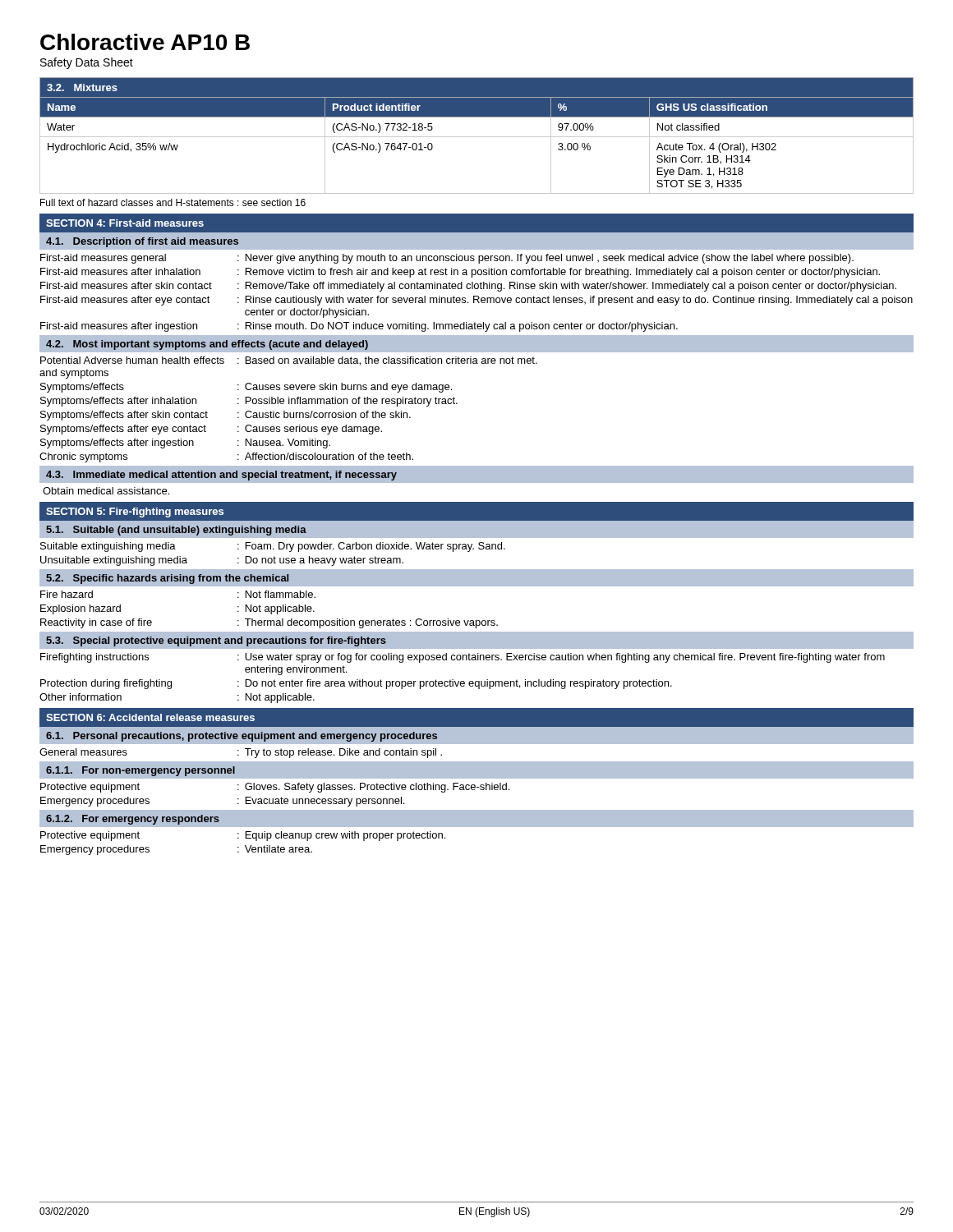Select the block starting "Symptoms/effects : Causes severe skin burns and eye"
Image resolution: width=953 pixels, height=1232 pixels.
246,388
